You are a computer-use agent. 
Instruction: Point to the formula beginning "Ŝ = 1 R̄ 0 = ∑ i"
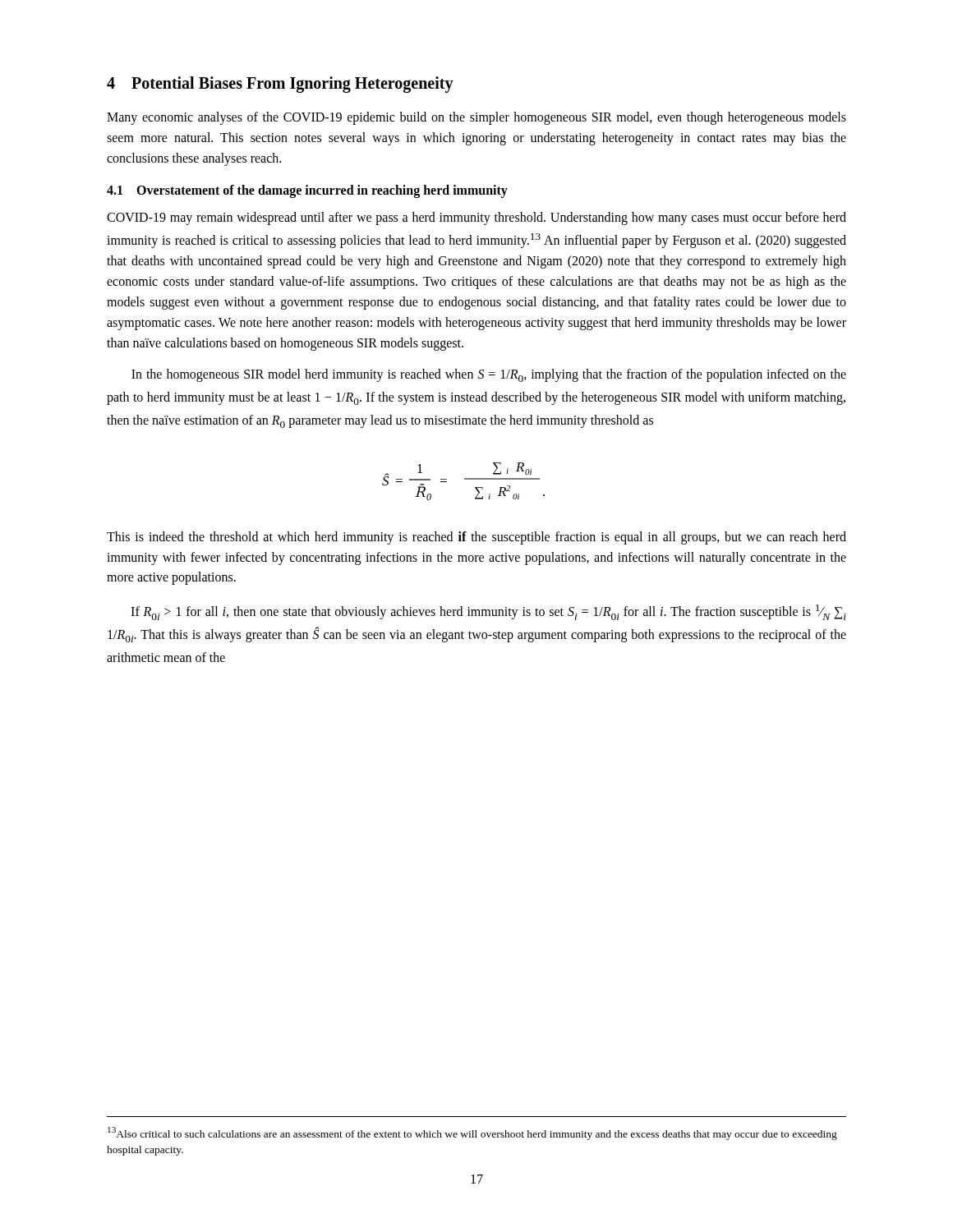(476, 480)
